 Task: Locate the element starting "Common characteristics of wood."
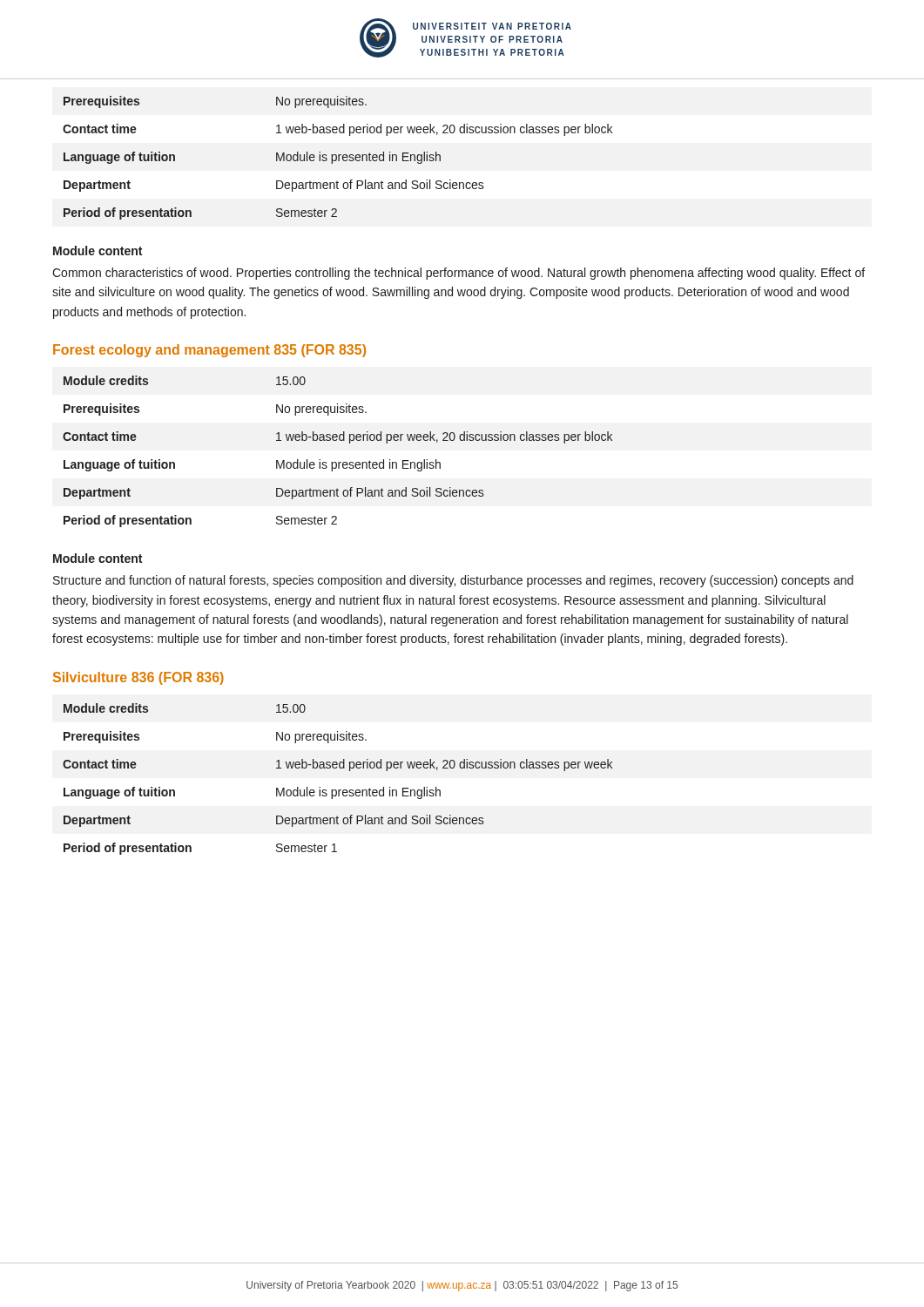459,292
